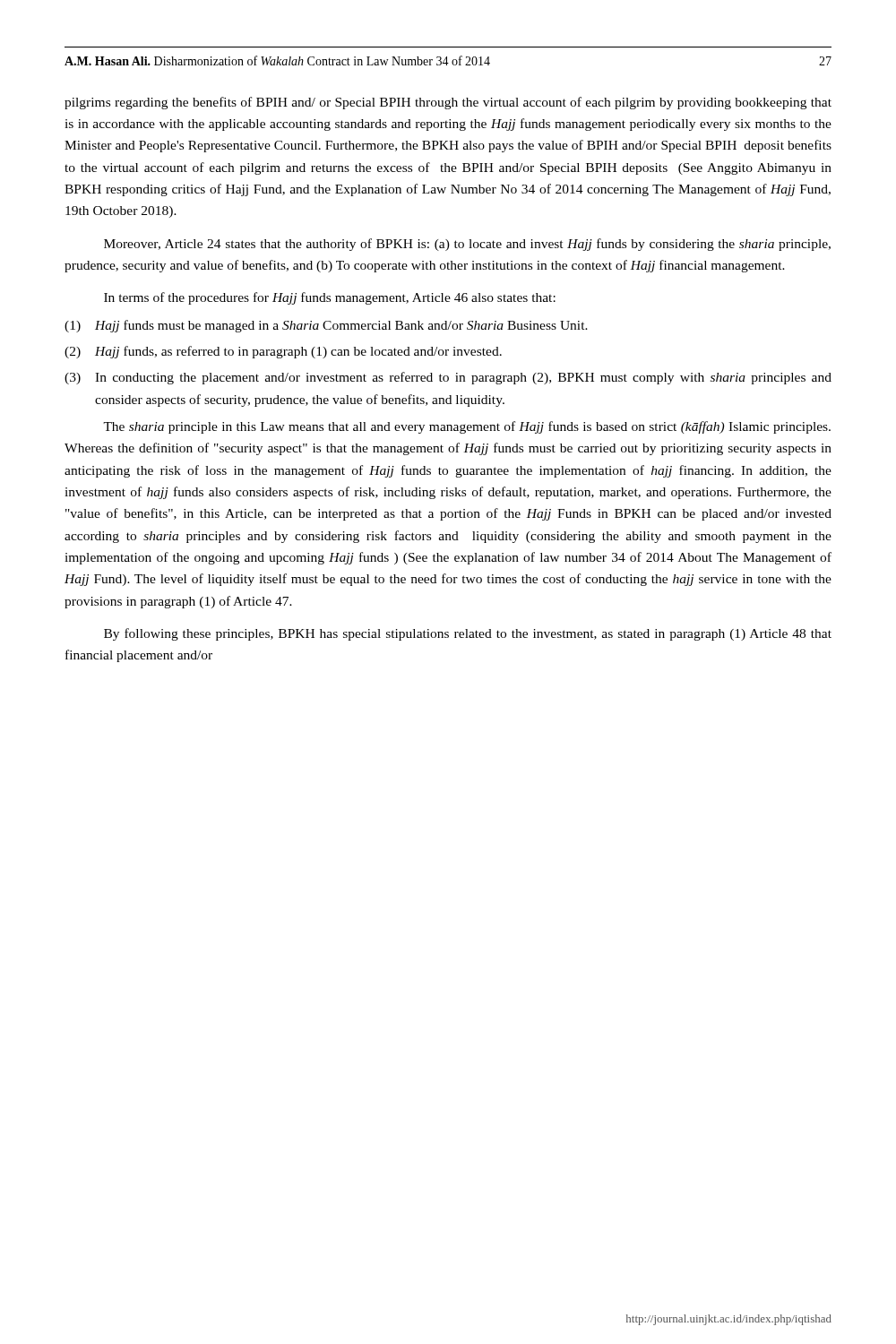Viewport: 896px width, 1344px height.
Task: Select the list item with the text "(3) In conducting the placement"
Action: 448,389
